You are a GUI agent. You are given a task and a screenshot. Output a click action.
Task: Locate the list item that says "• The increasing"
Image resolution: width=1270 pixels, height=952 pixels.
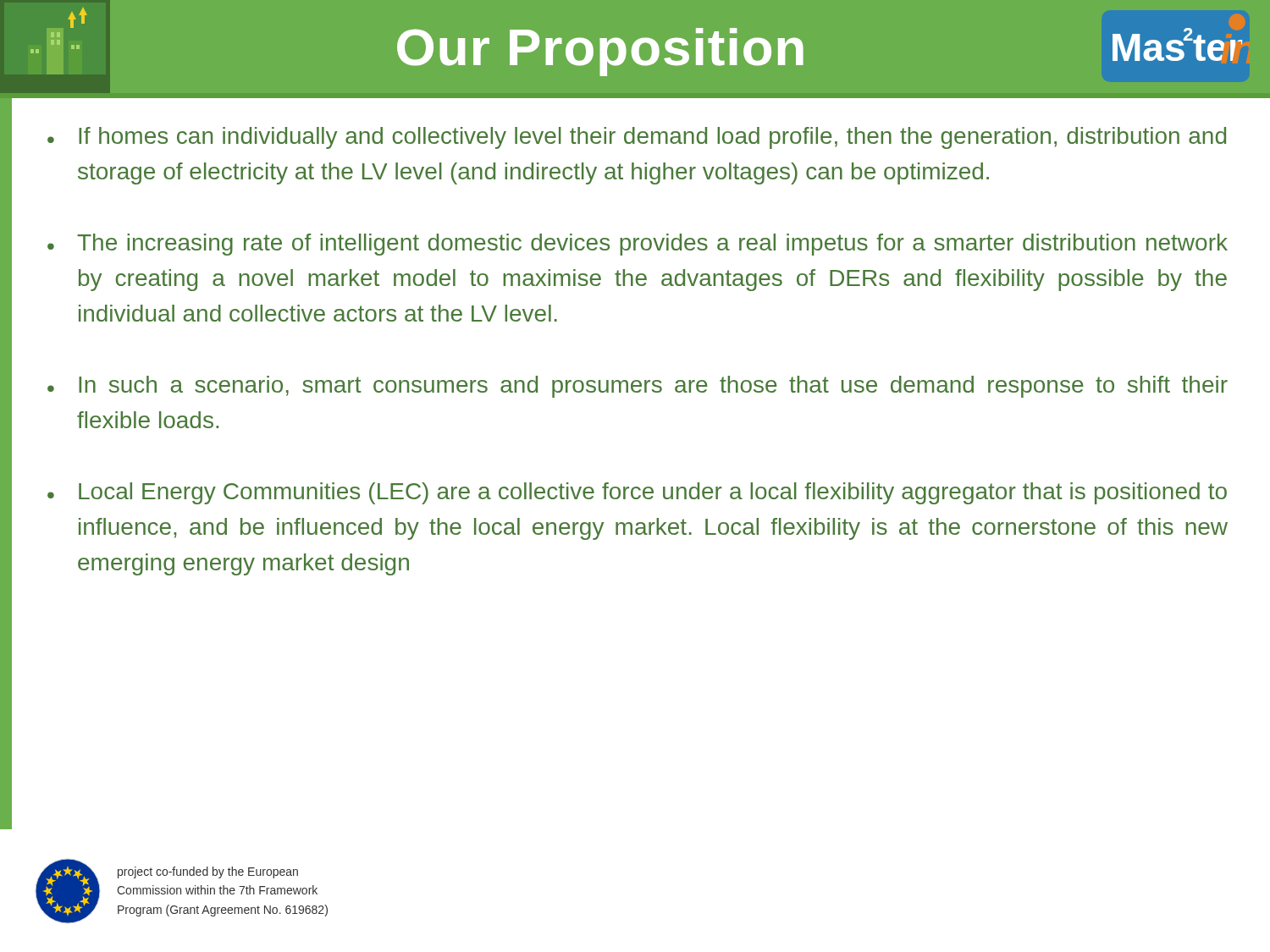637,278
